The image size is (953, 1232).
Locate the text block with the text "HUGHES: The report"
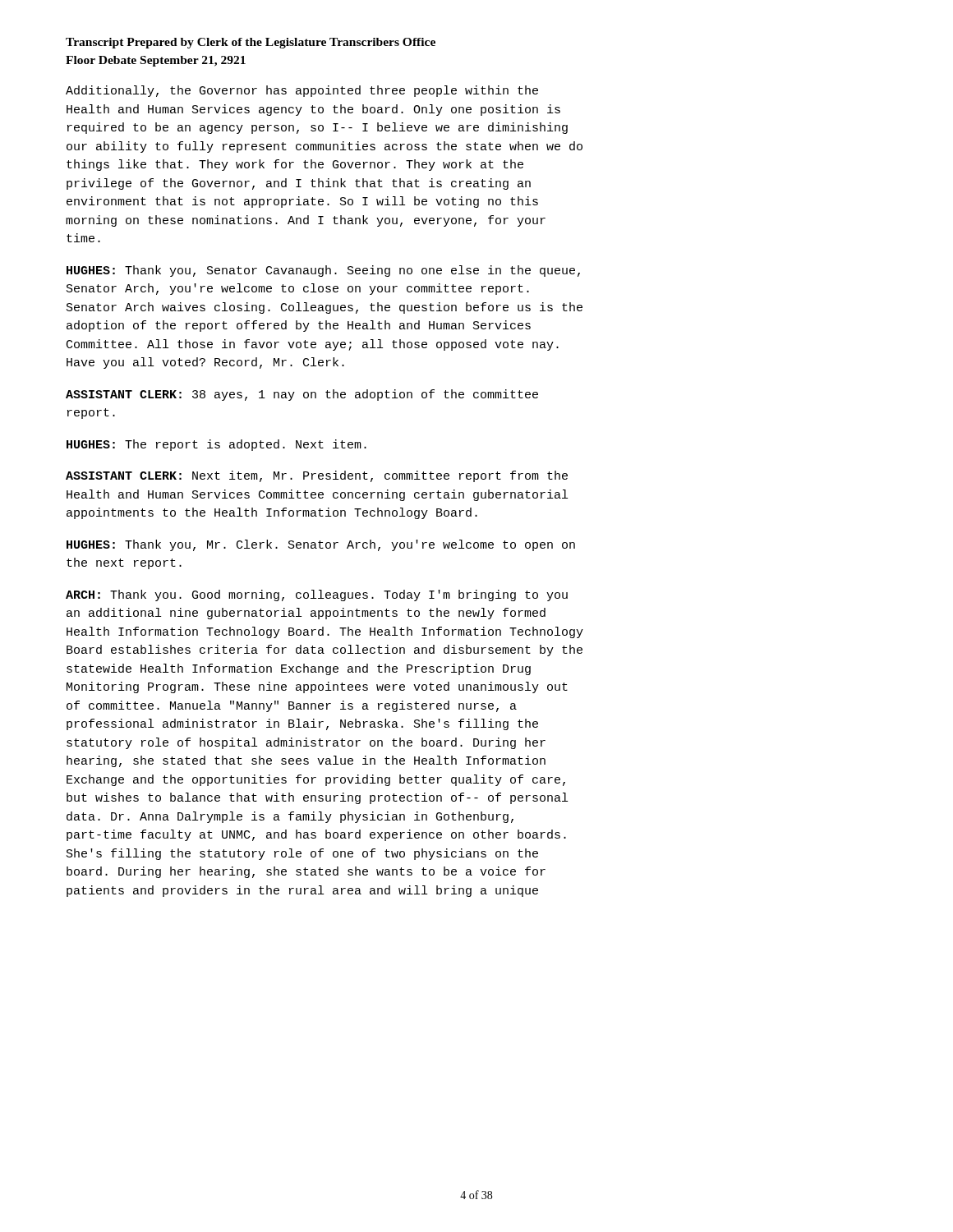(217, 445)
